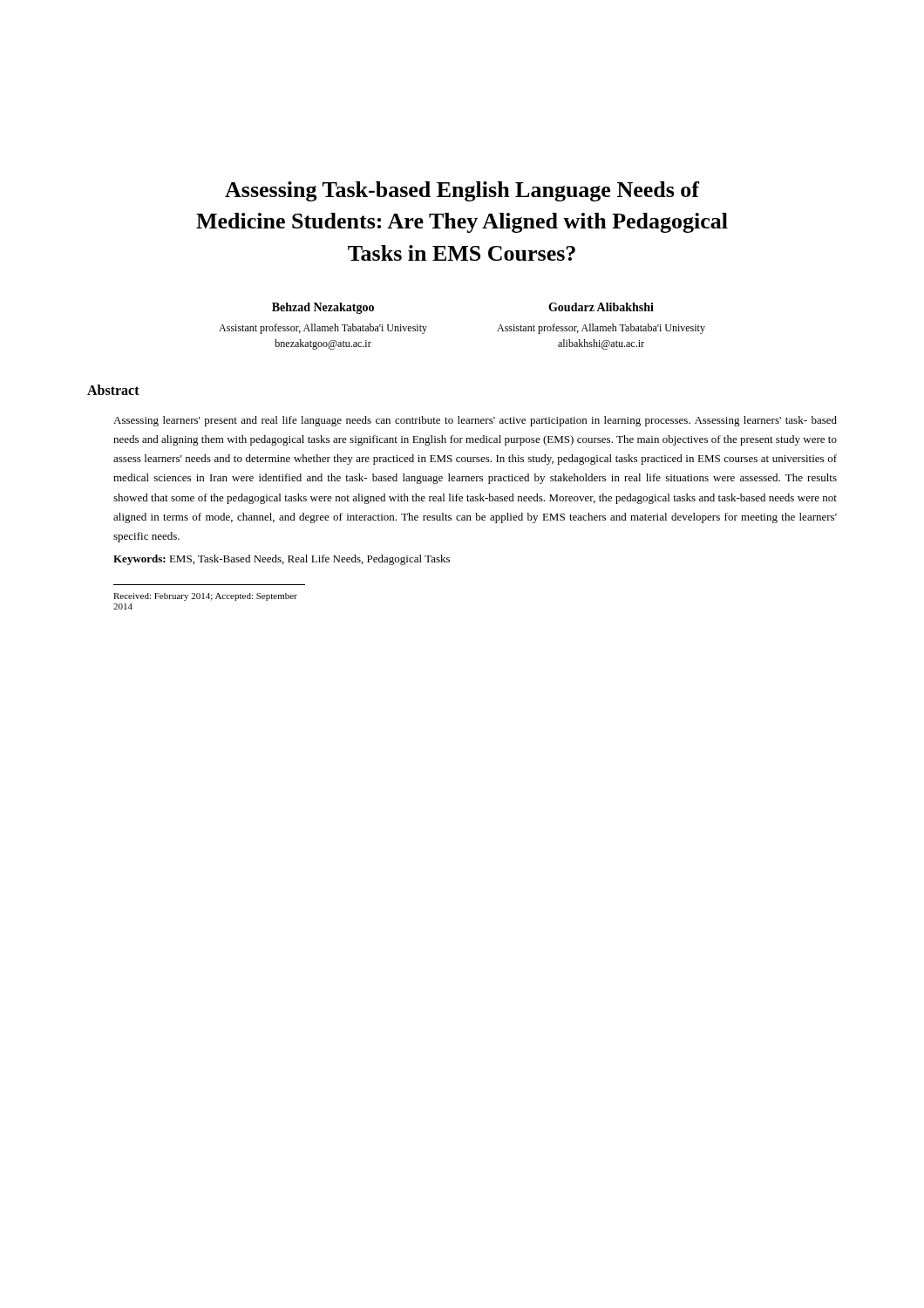Locate the text block with the text "Behzad Nezakatgoo Assistant professor, Allameh Tabataba'i Univesity"
Image resolution: width=924 pixels, height=1308 pixels.
323,326
